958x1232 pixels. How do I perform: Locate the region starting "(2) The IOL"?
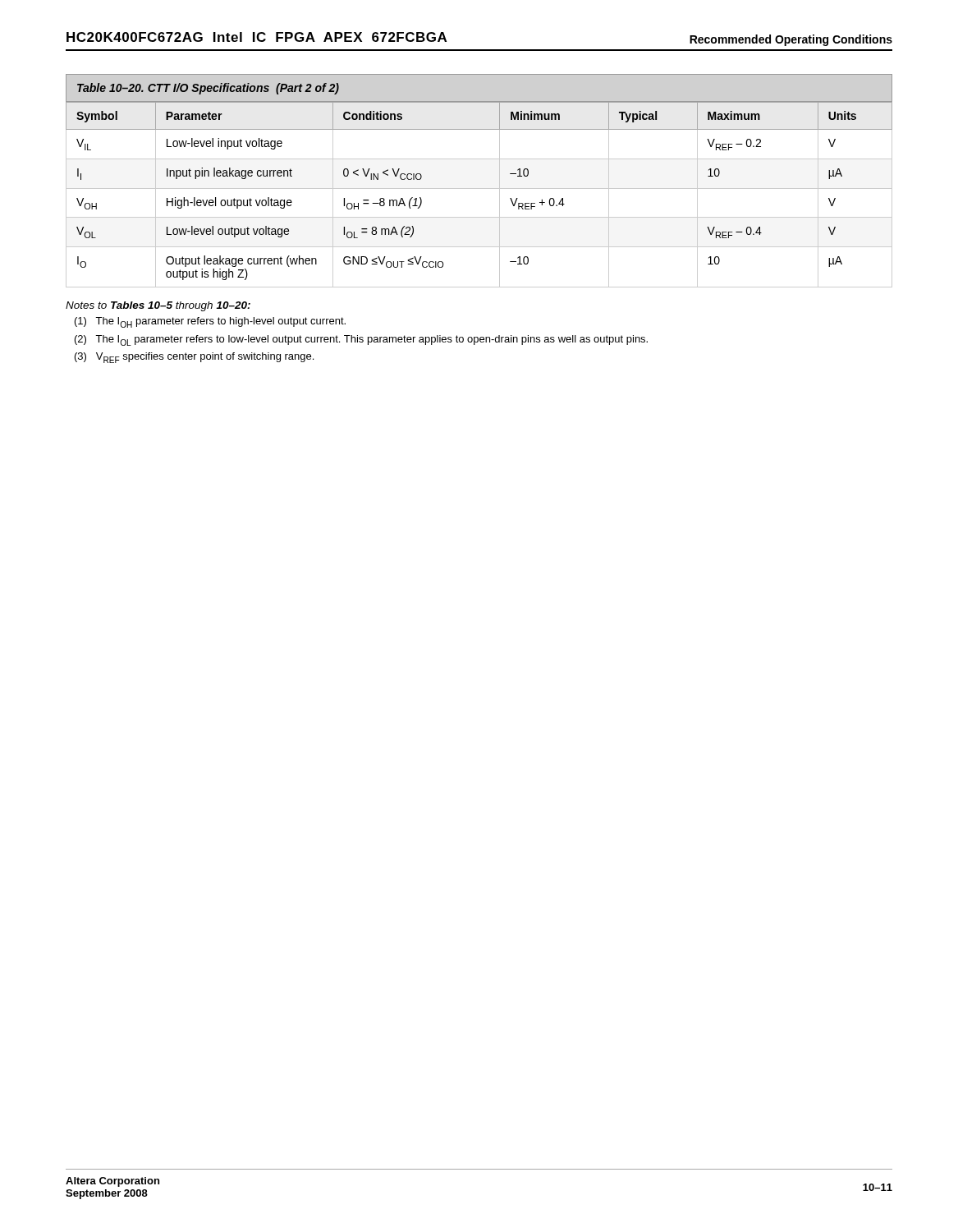click(x=361, y=340)
